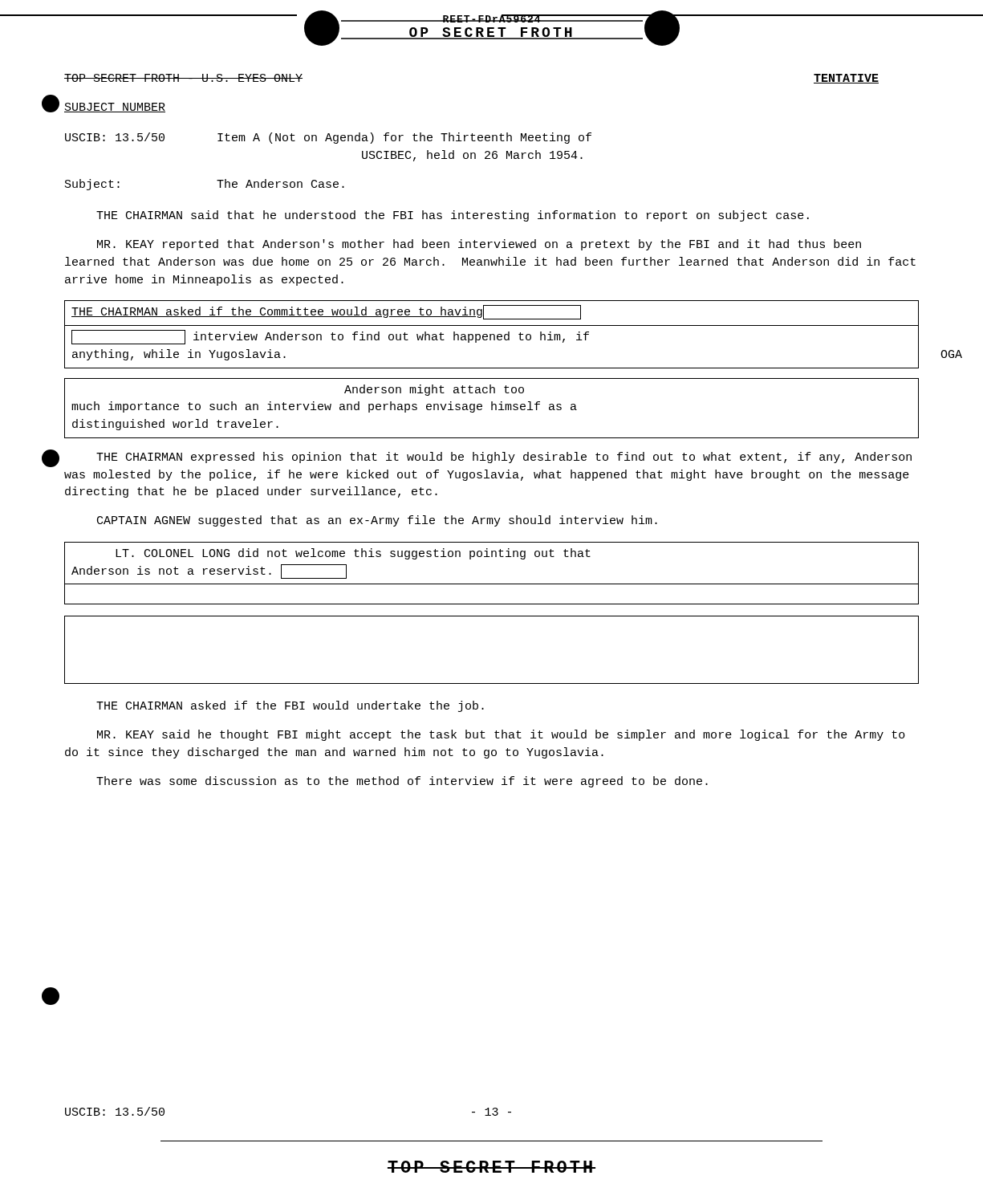Click where it says "Subject: The Anderson Case."

coord(90,184)
